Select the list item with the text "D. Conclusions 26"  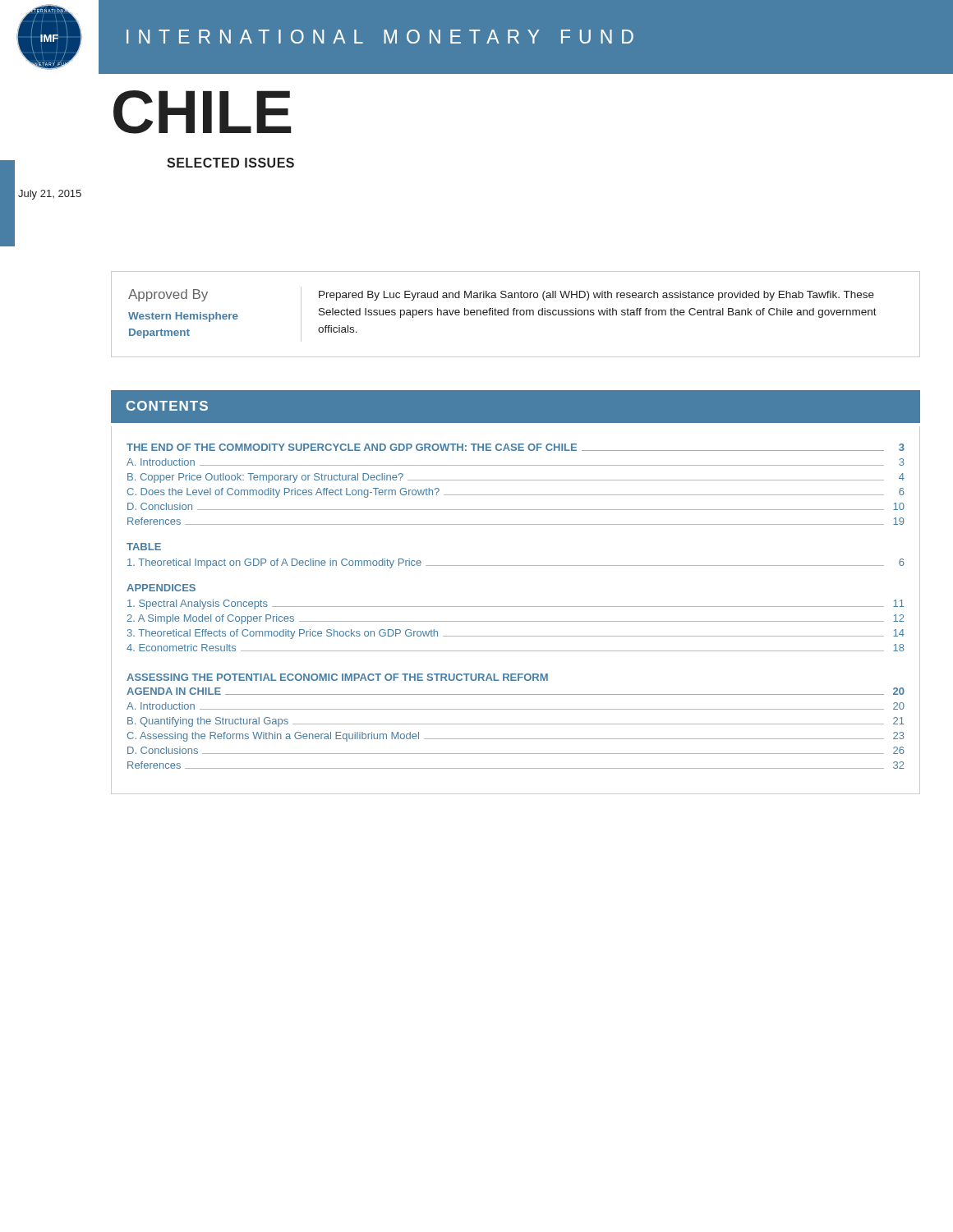(x=516, y=750)
